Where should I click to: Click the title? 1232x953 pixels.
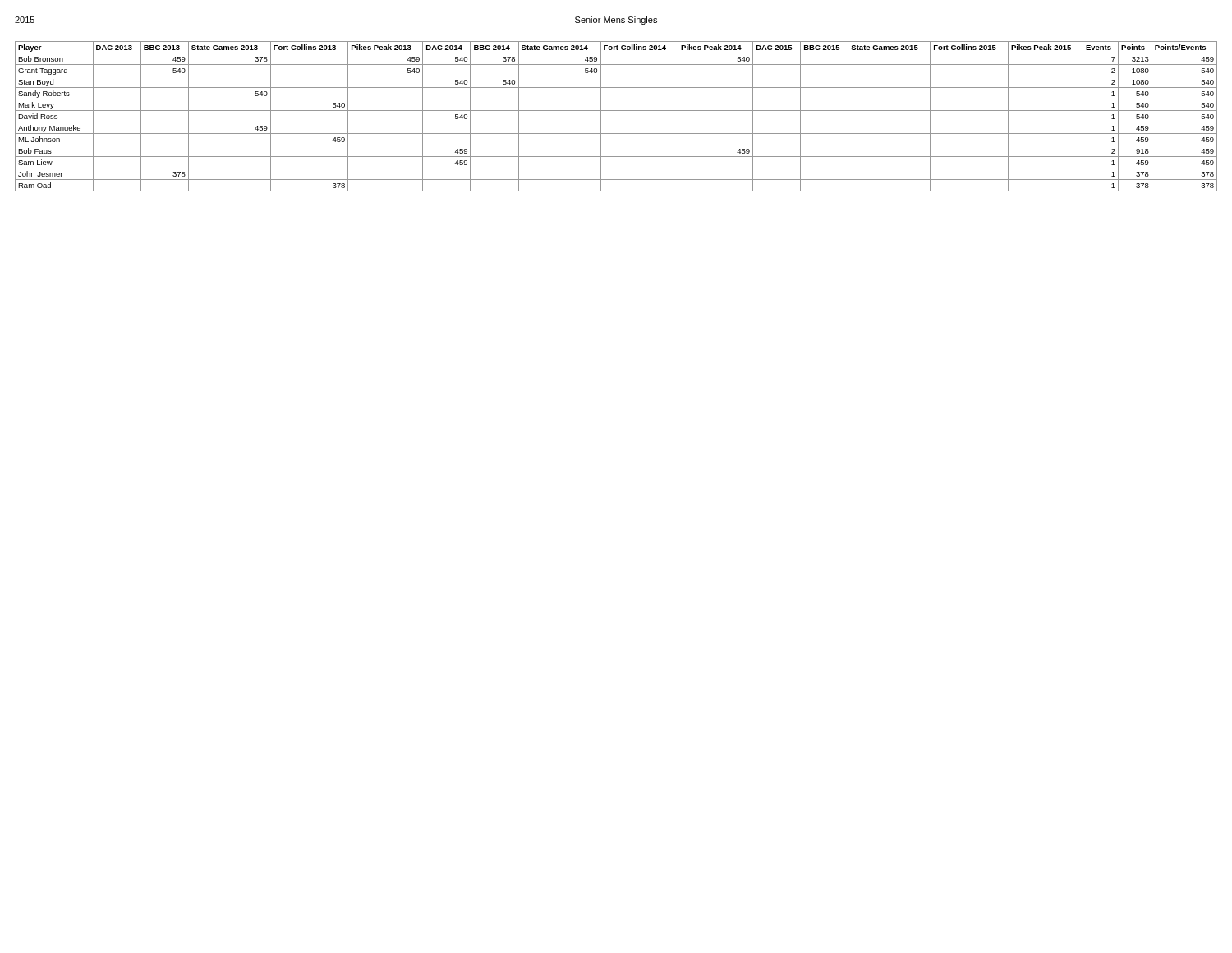pos(616,20)
